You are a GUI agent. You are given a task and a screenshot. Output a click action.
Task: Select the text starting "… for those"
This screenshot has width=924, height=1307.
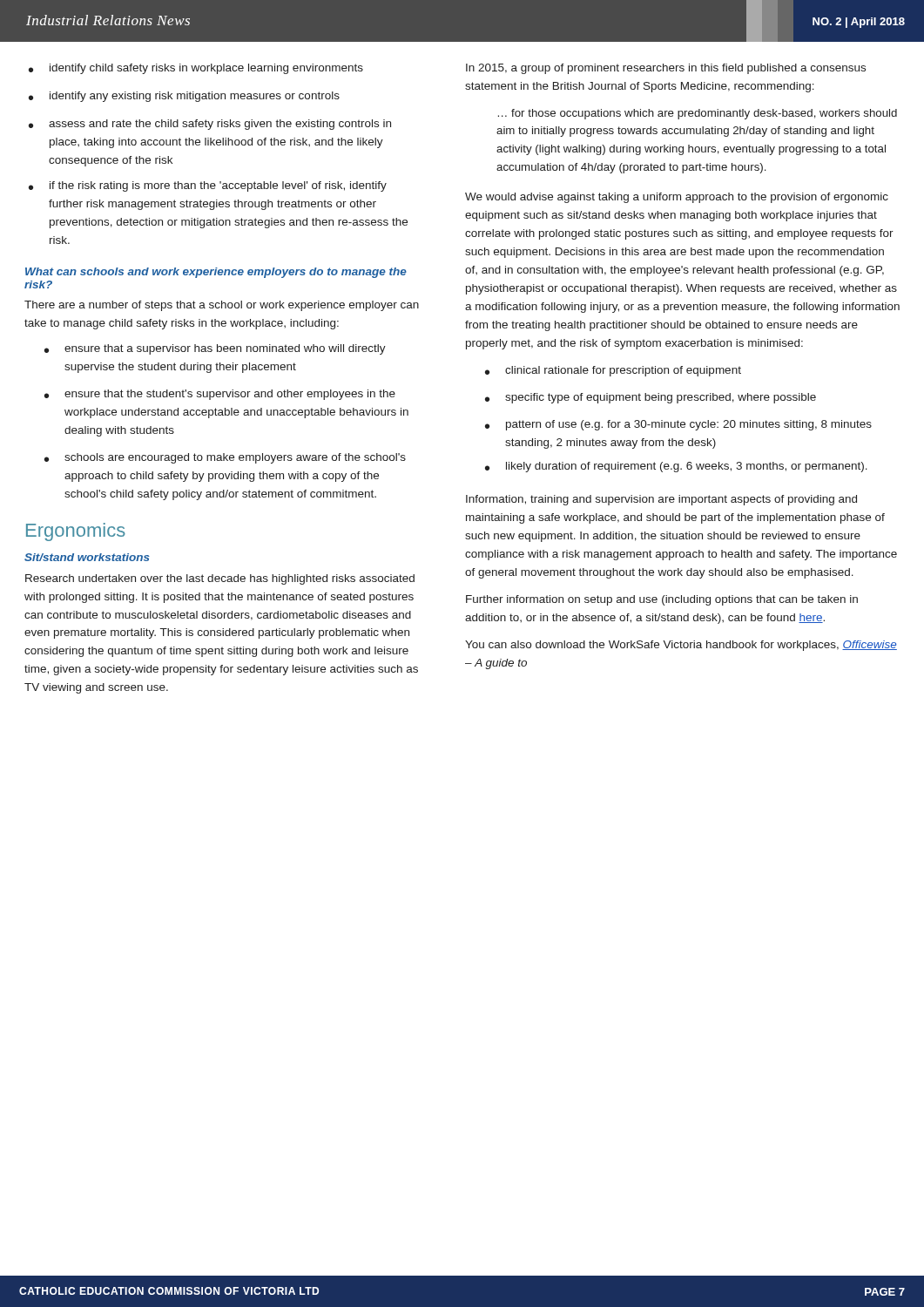pos(697,140)
